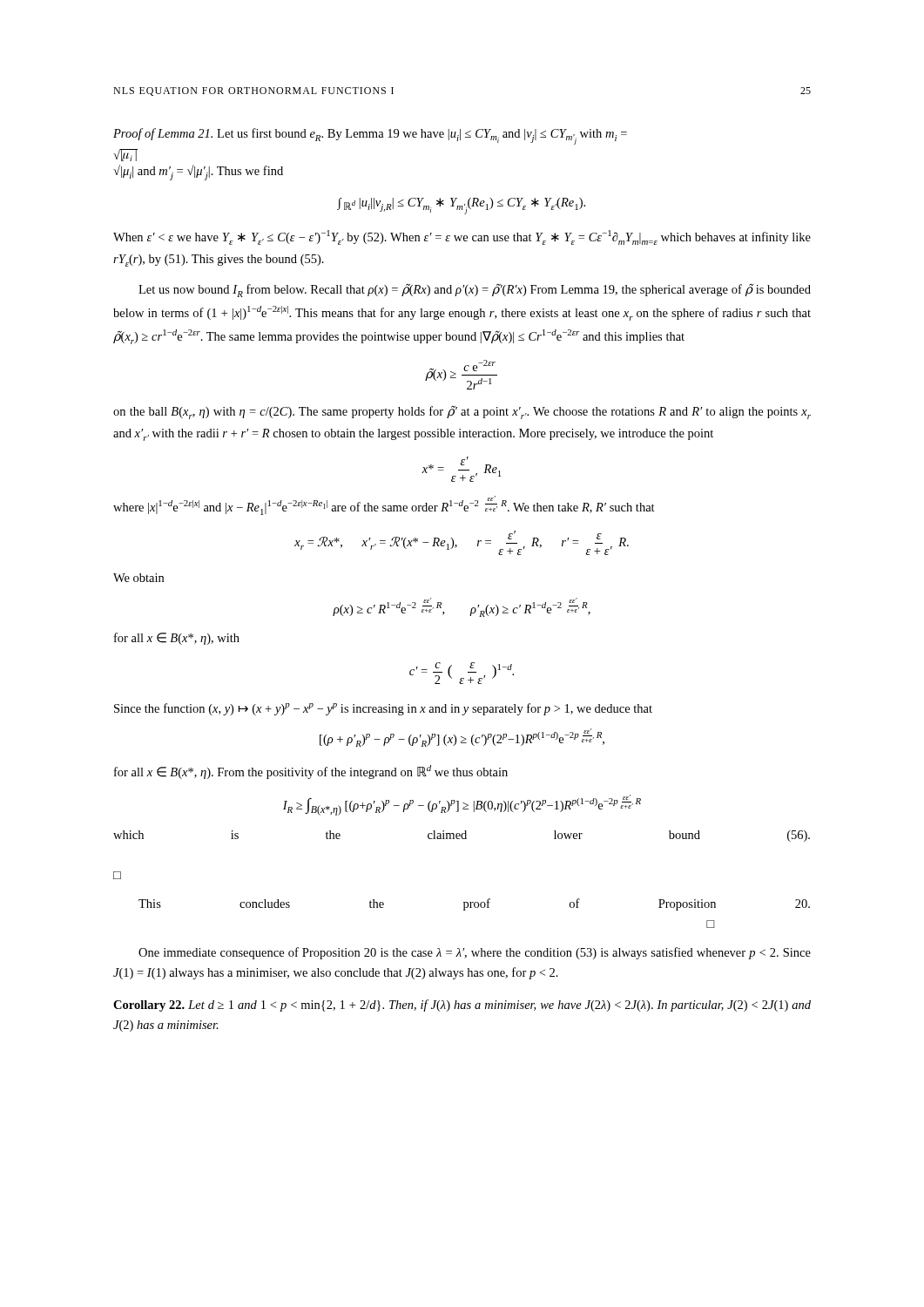The height and width of the screenshot is (1307, 924).
Task: Click the passage that begins "on the ball B(xr, η) with"
Action: click(x=462, y=424)
